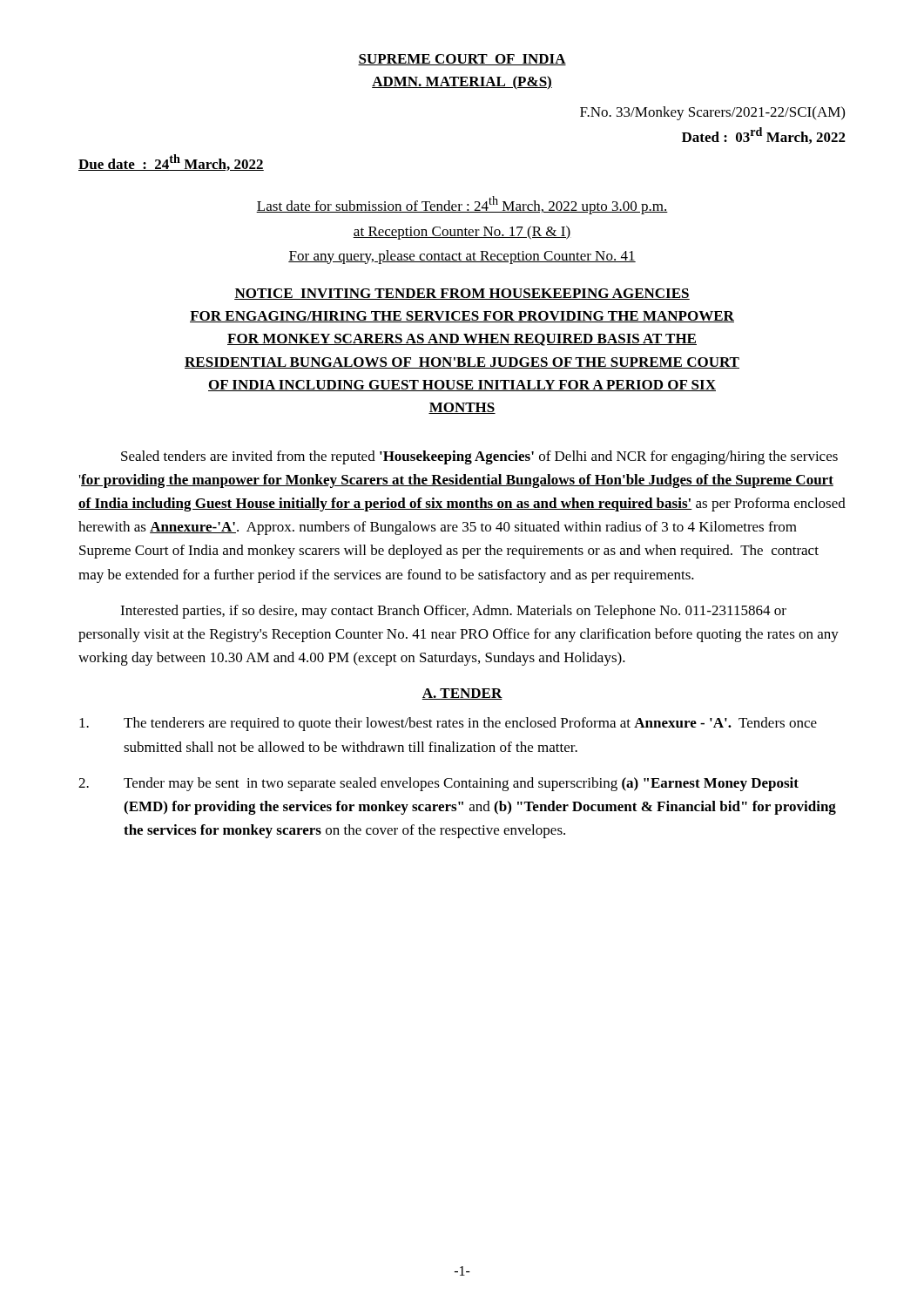Find the block on this page that starts "The tenderers are required to"
The image size is (924, 1307).
pyautogui.click(x=462, y=735)
